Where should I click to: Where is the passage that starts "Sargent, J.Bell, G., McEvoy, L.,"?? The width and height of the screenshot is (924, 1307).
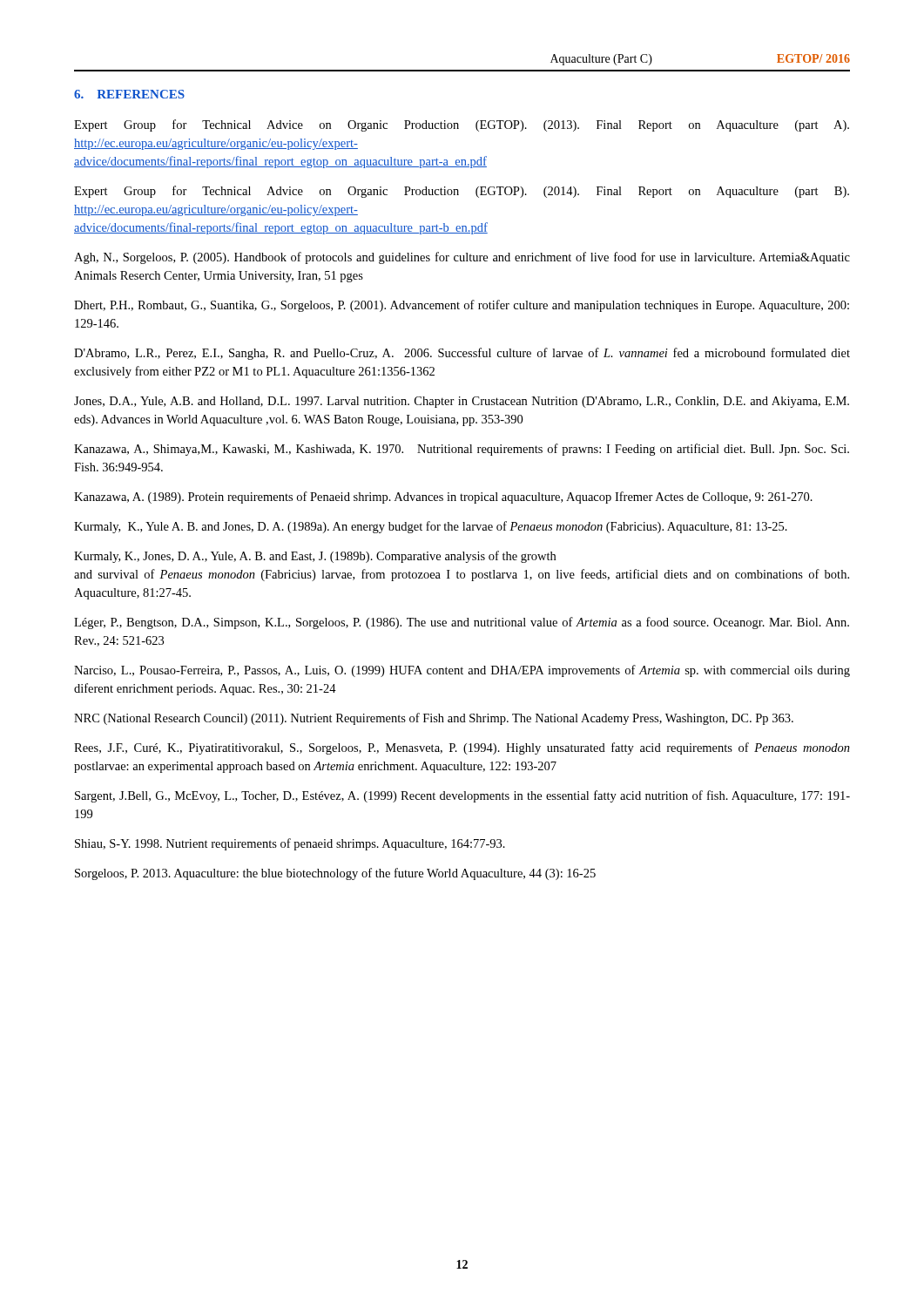[x=462, y=805]
